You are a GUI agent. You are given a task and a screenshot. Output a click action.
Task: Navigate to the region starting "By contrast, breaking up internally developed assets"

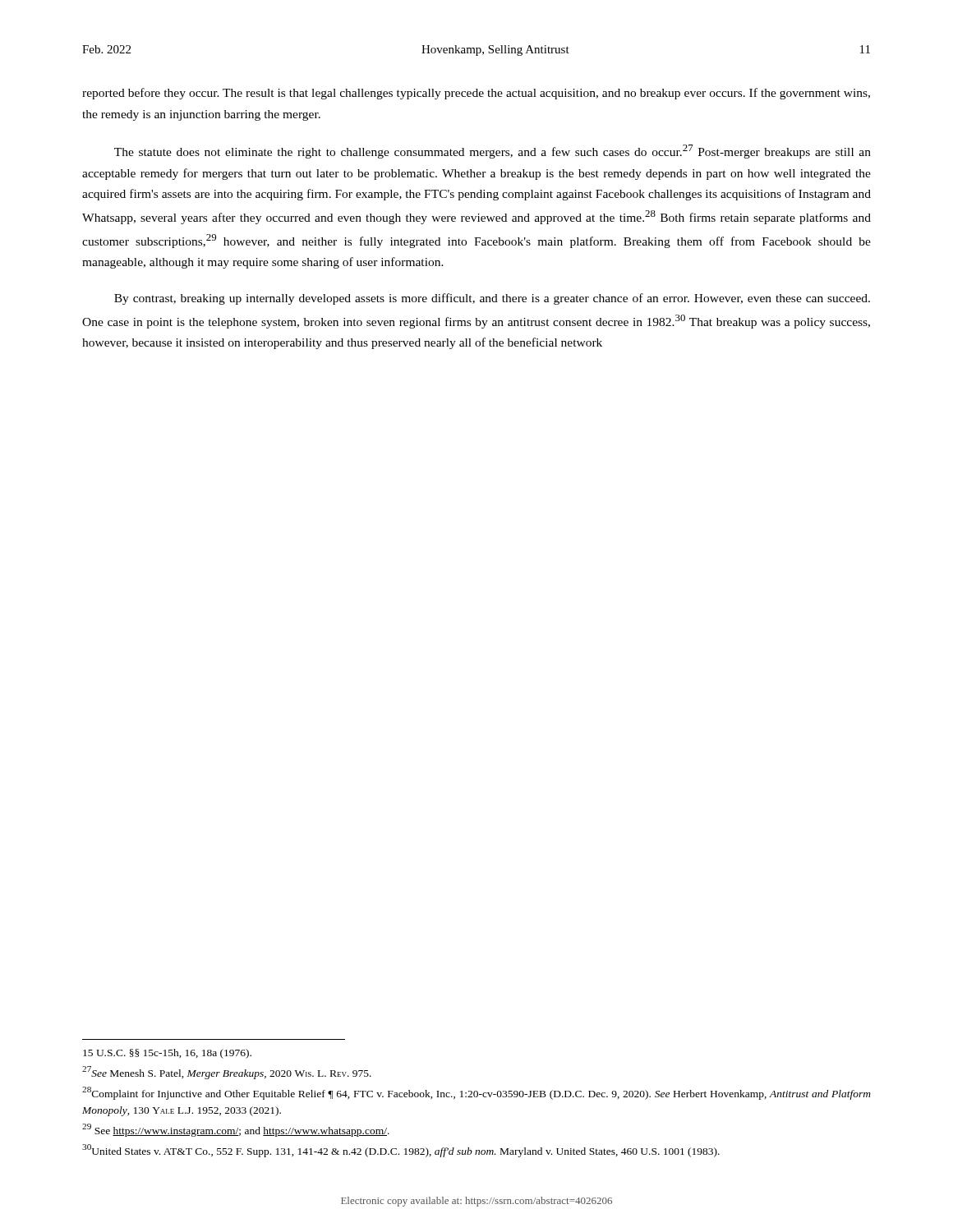(x=476, y=320)
